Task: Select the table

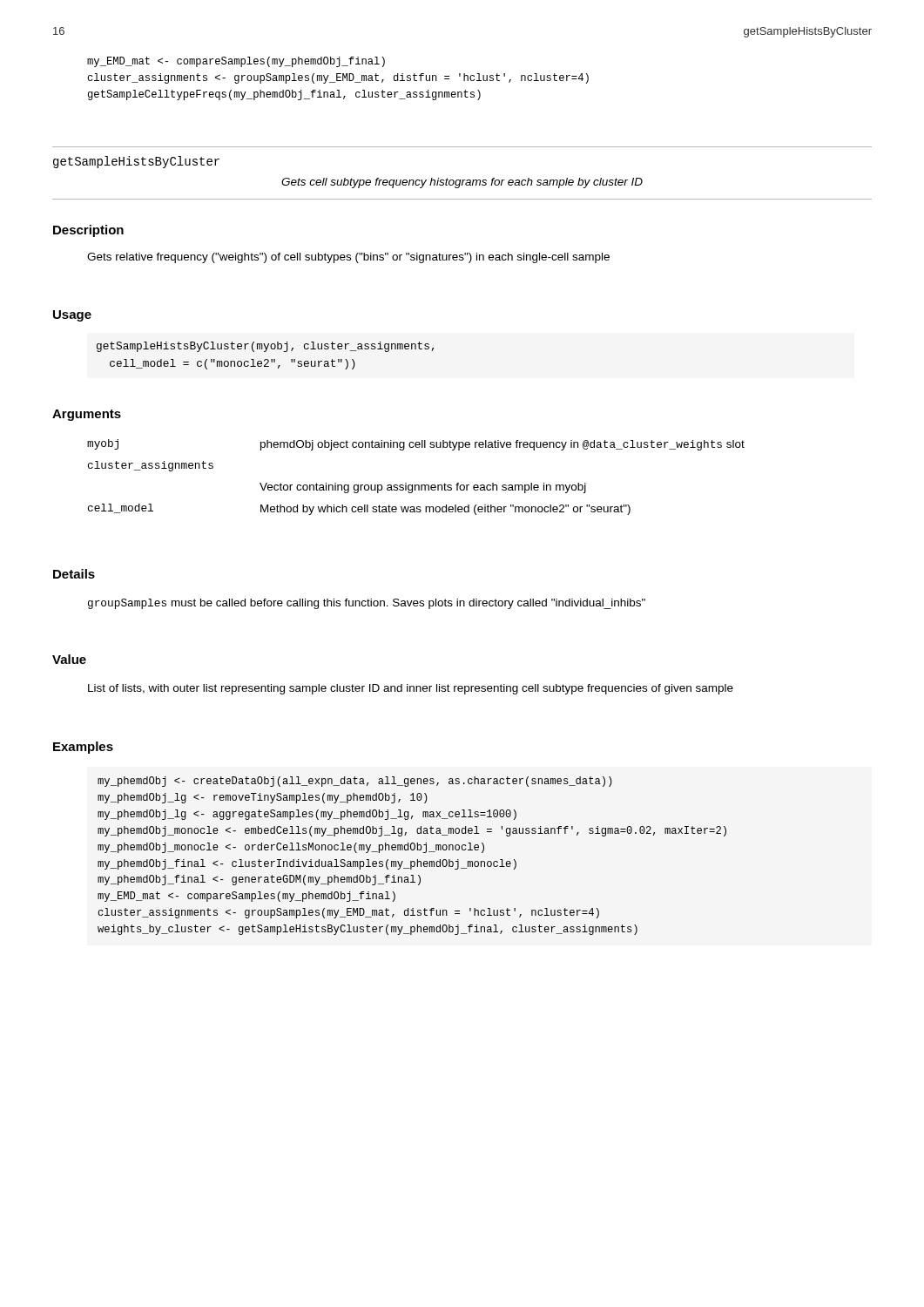Action: tap(471, 477)
